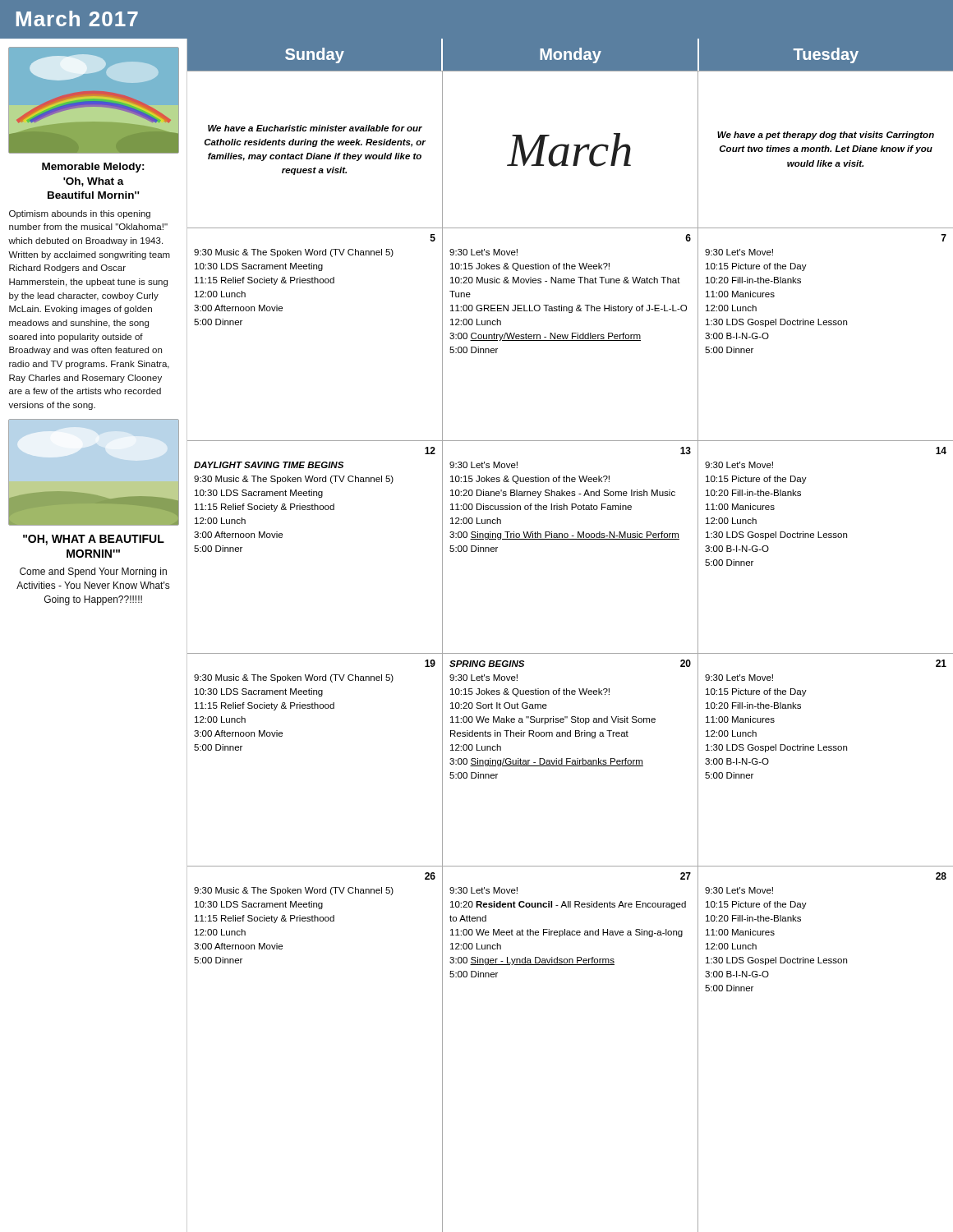Screen dimensions: 1232x953
Task: Navigate to the block starting "19 9:30 Music"
Action: [315, 705]
